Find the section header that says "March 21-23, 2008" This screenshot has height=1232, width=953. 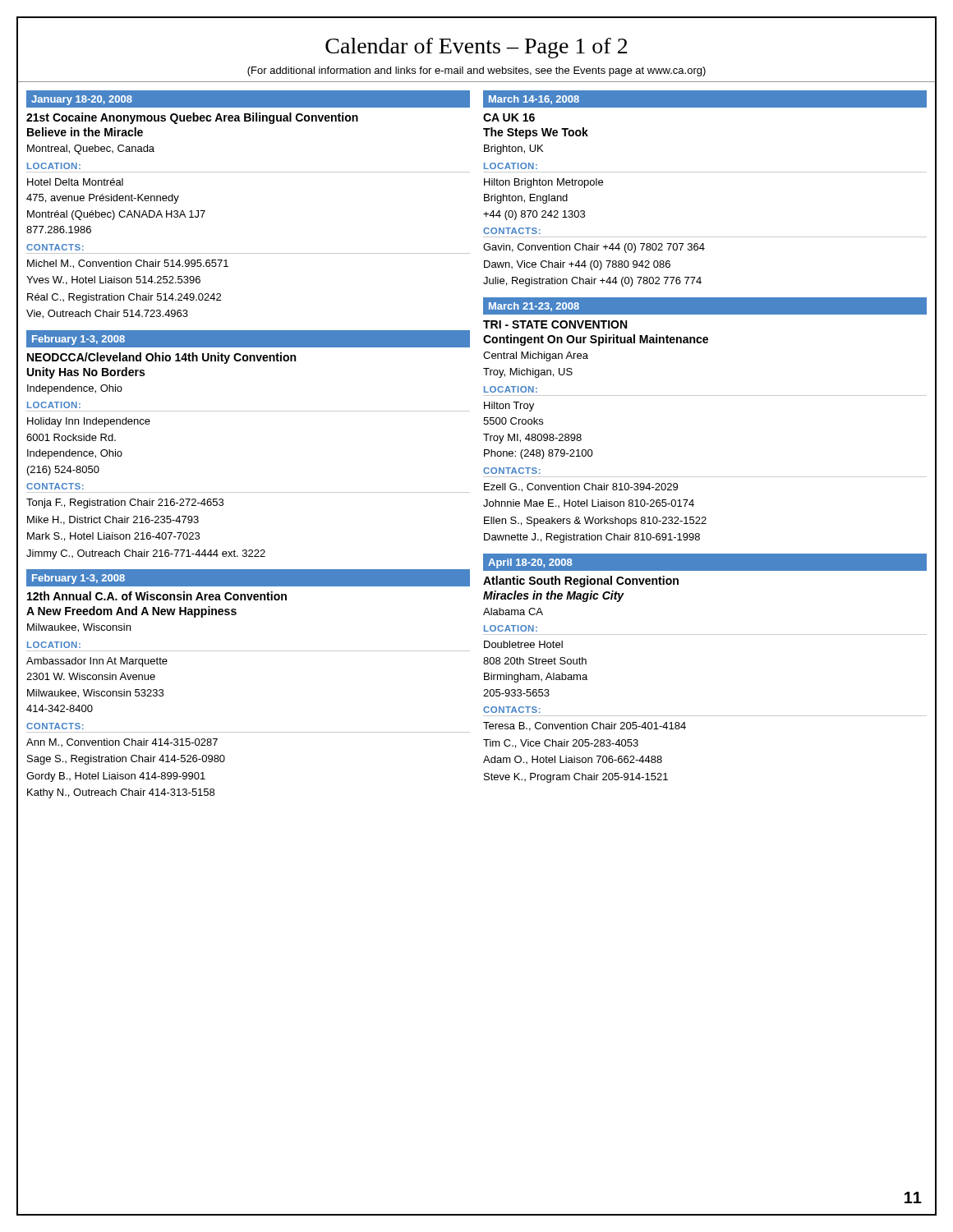(534, 306)
